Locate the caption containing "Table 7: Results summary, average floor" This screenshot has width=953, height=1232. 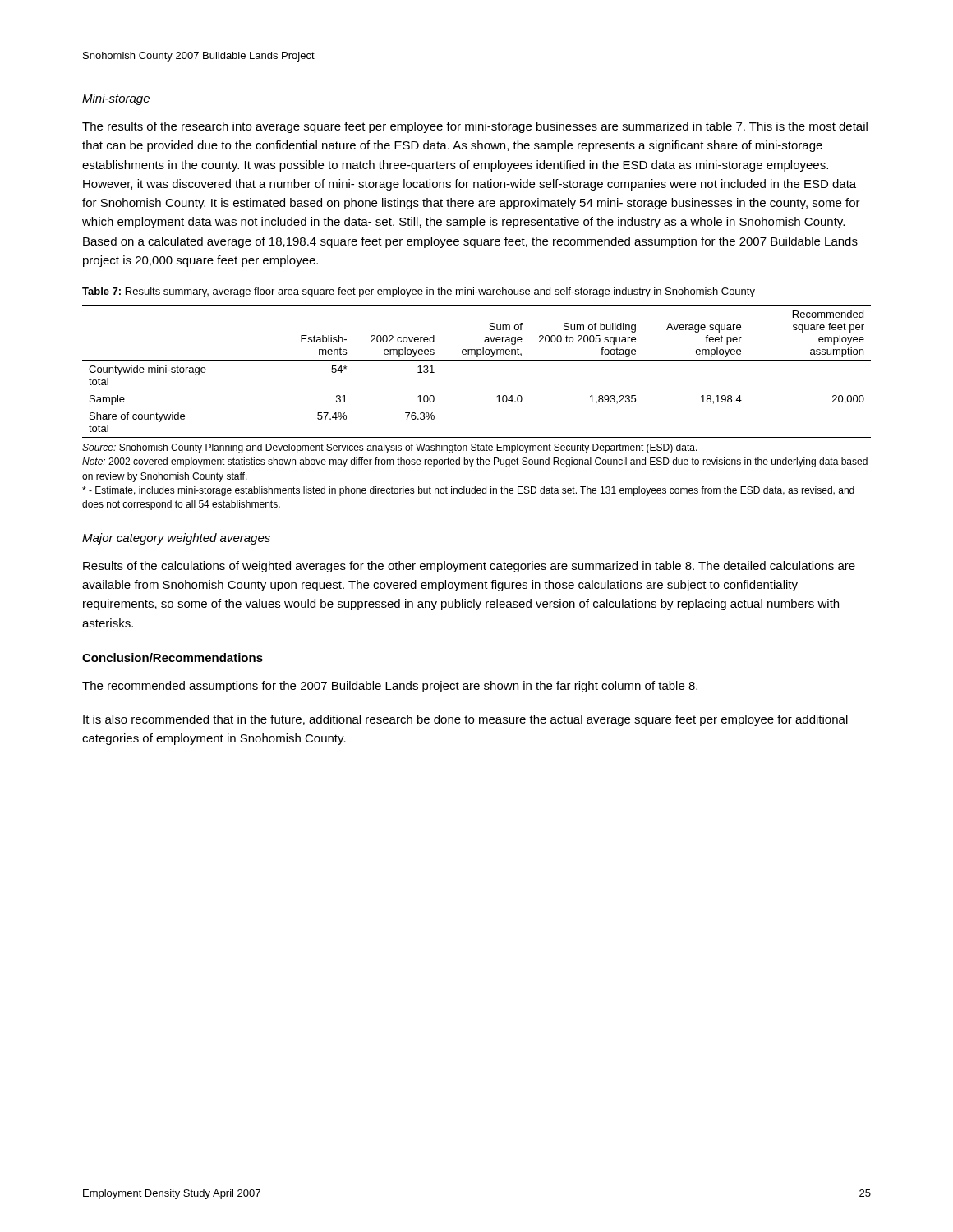(x=419, y=291)
